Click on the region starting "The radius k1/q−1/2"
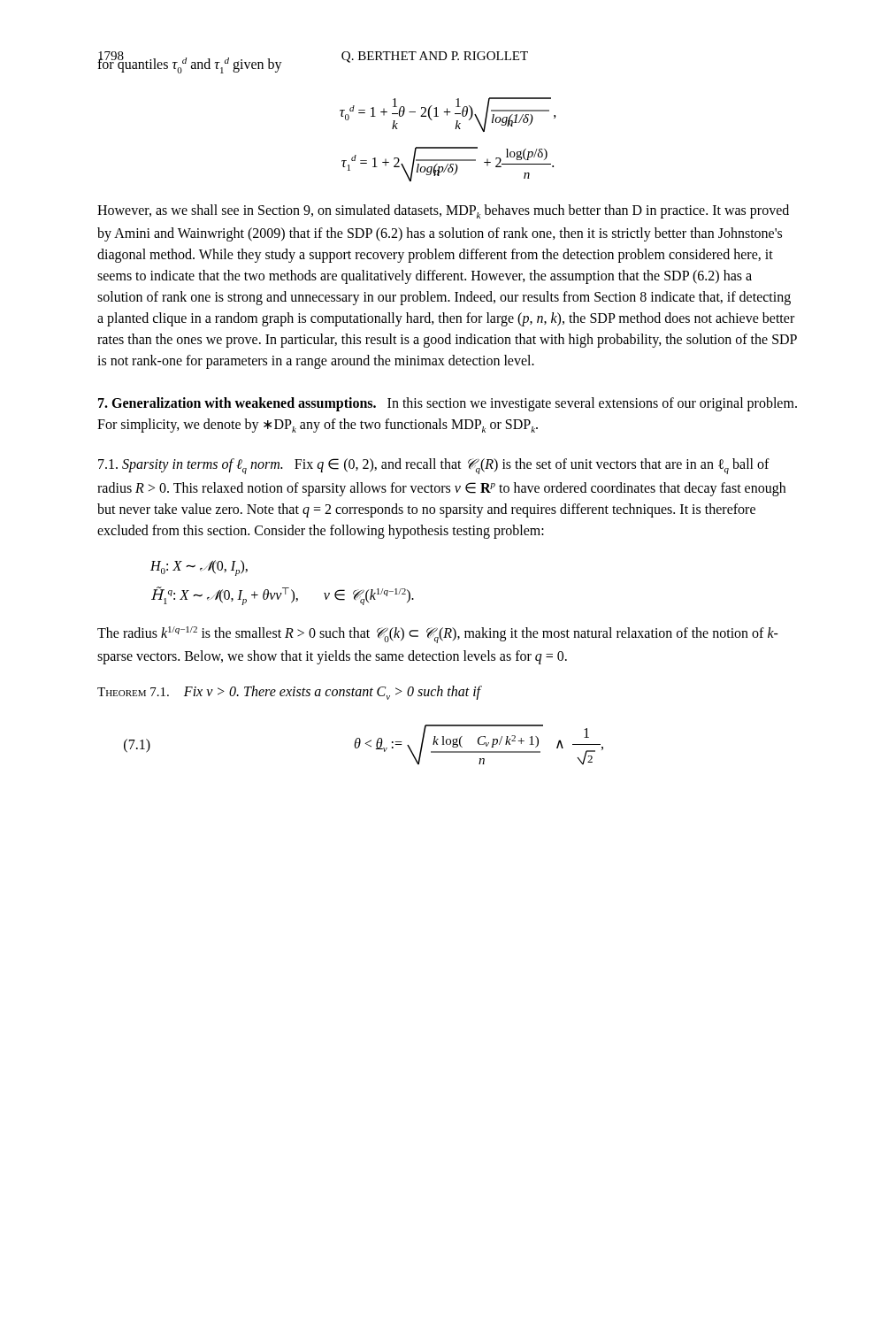The width and height of the screenshot is (896, 1327). [x=438, y=644]
